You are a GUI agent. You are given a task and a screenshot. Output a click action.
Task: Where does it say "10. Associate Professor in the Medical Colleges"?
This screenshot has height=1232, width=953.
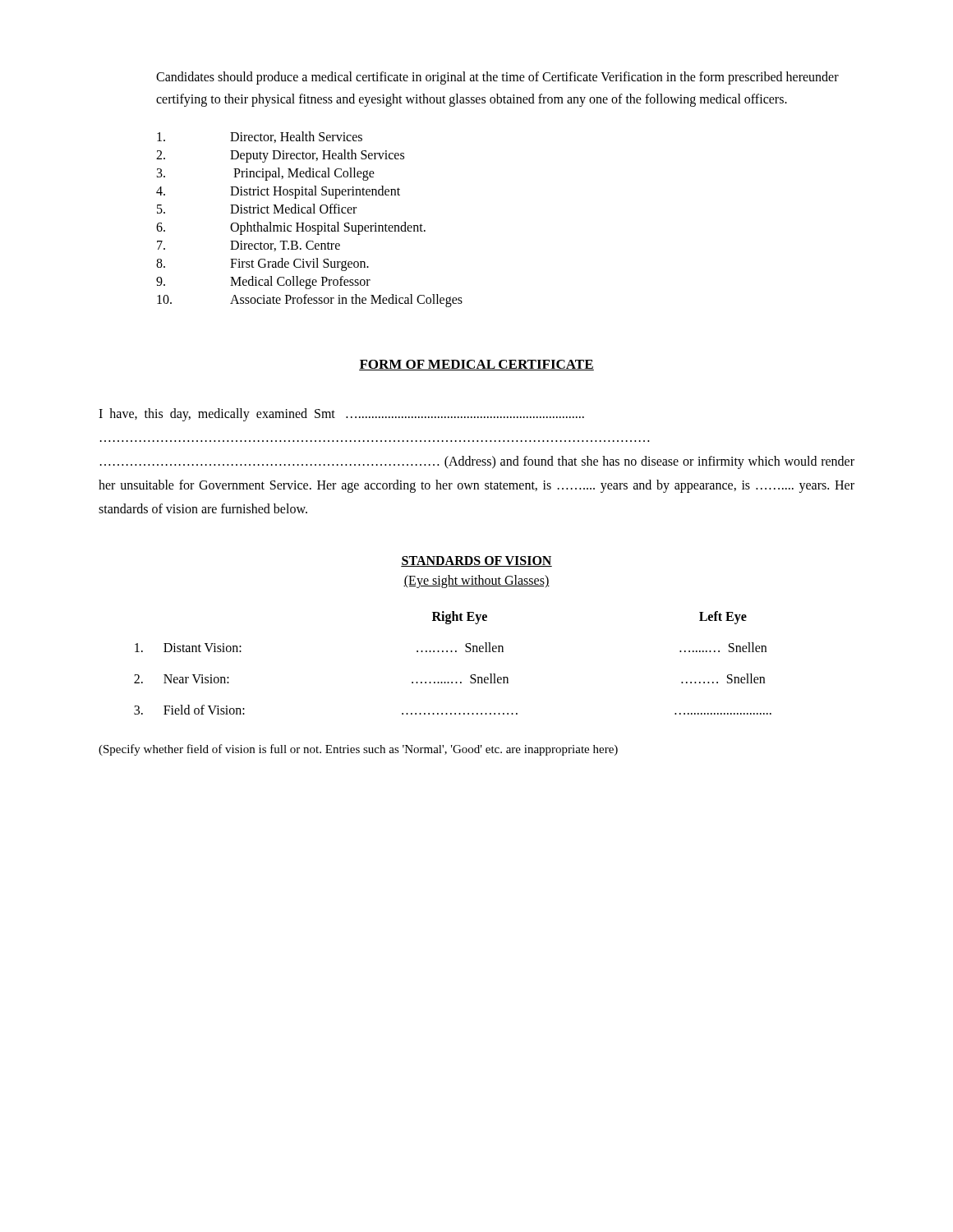310,301
